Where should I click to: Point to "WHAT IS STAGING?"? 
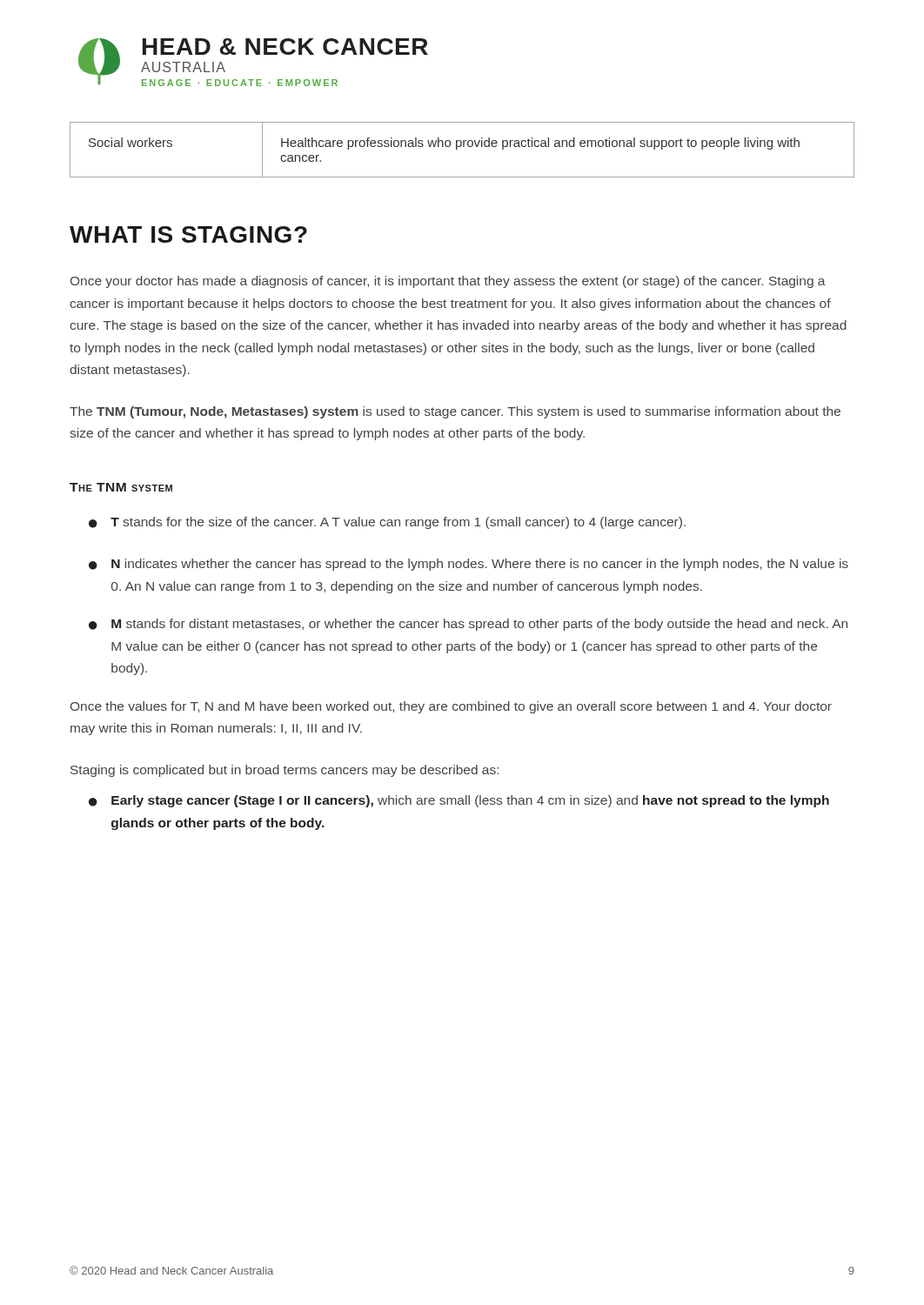(x=188, y=234)
